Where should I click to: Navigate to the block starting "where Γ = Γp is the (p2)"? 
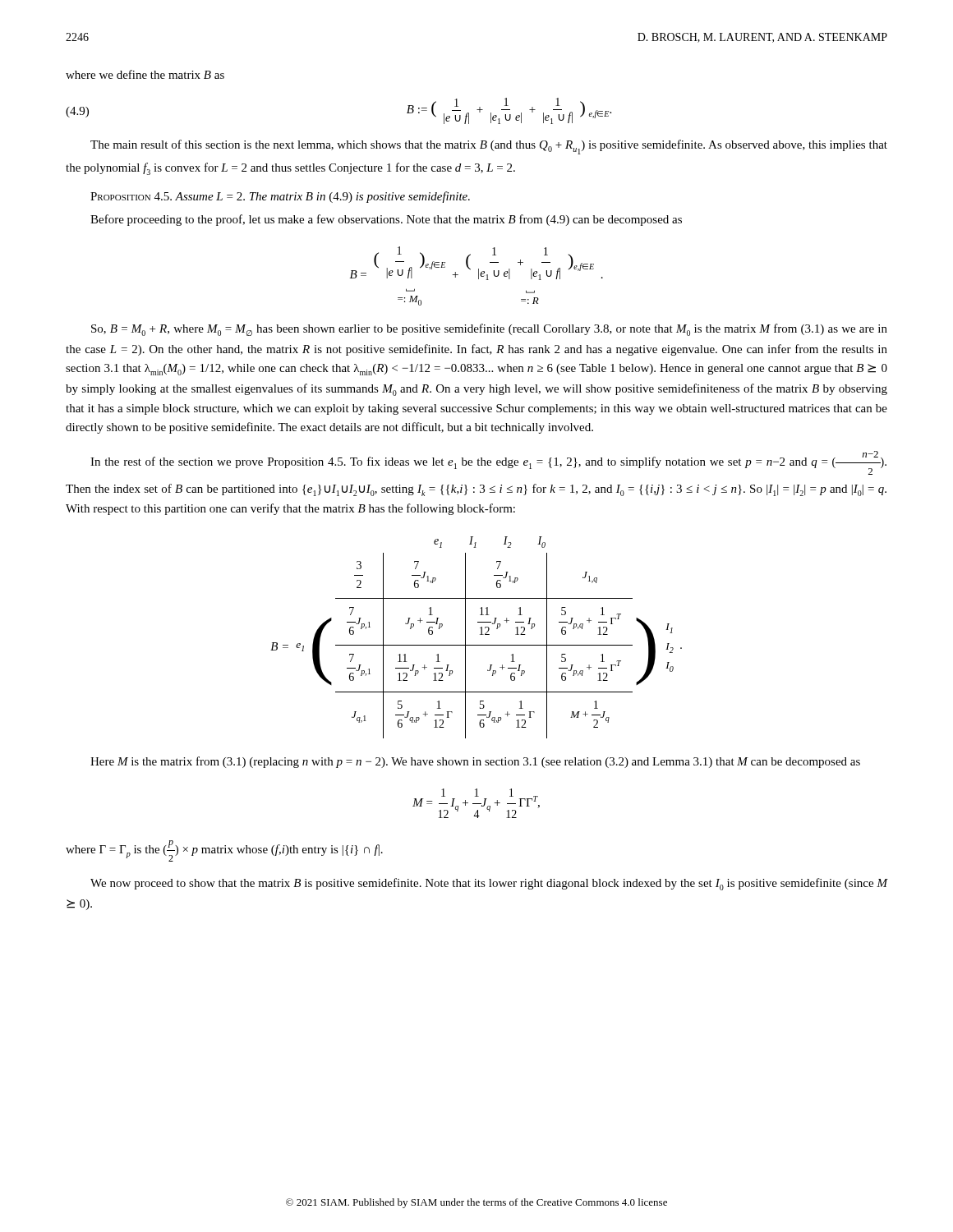(x=225, y=850)
